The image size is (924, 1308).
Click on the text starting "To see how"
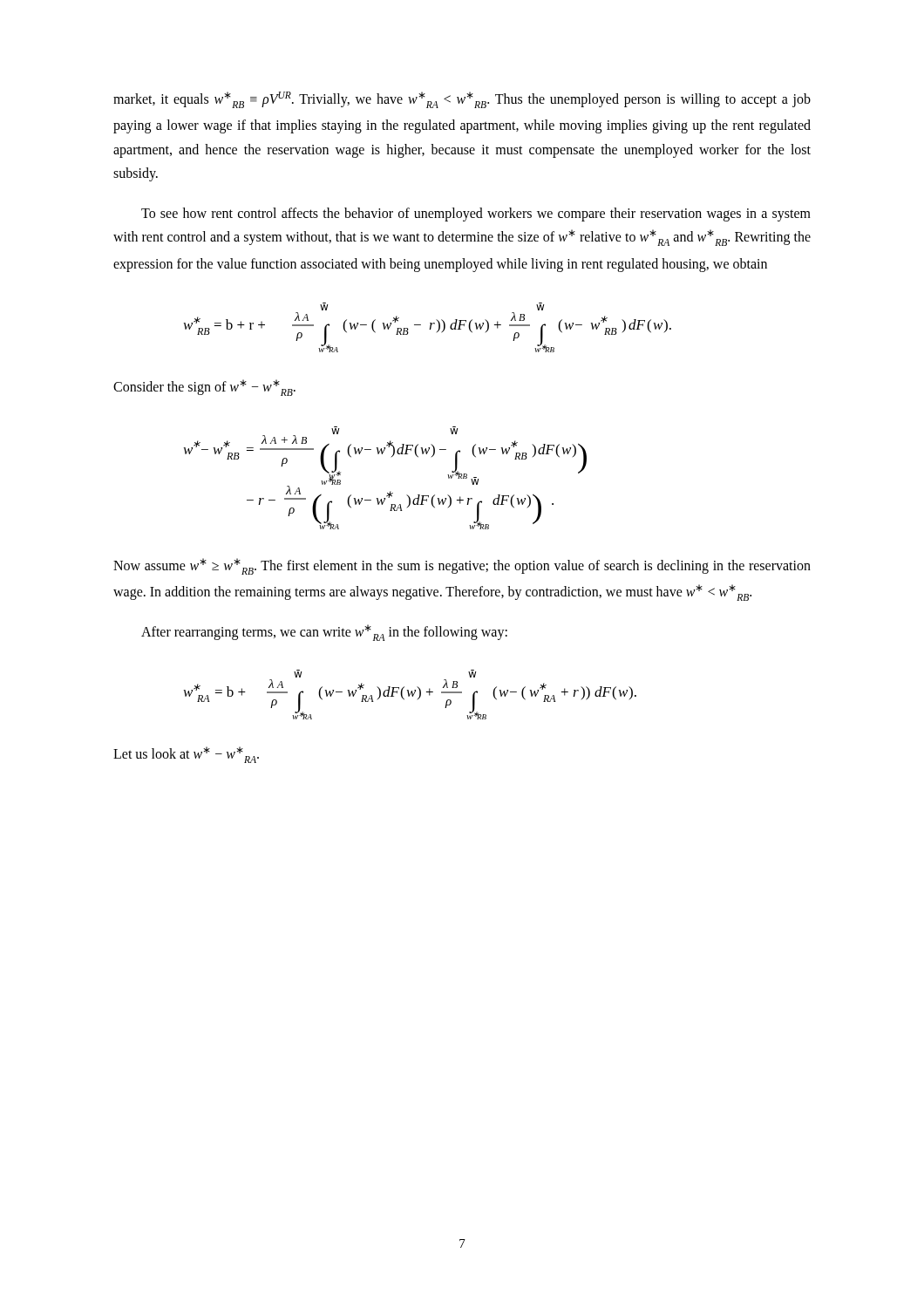[x=462, y=238]
